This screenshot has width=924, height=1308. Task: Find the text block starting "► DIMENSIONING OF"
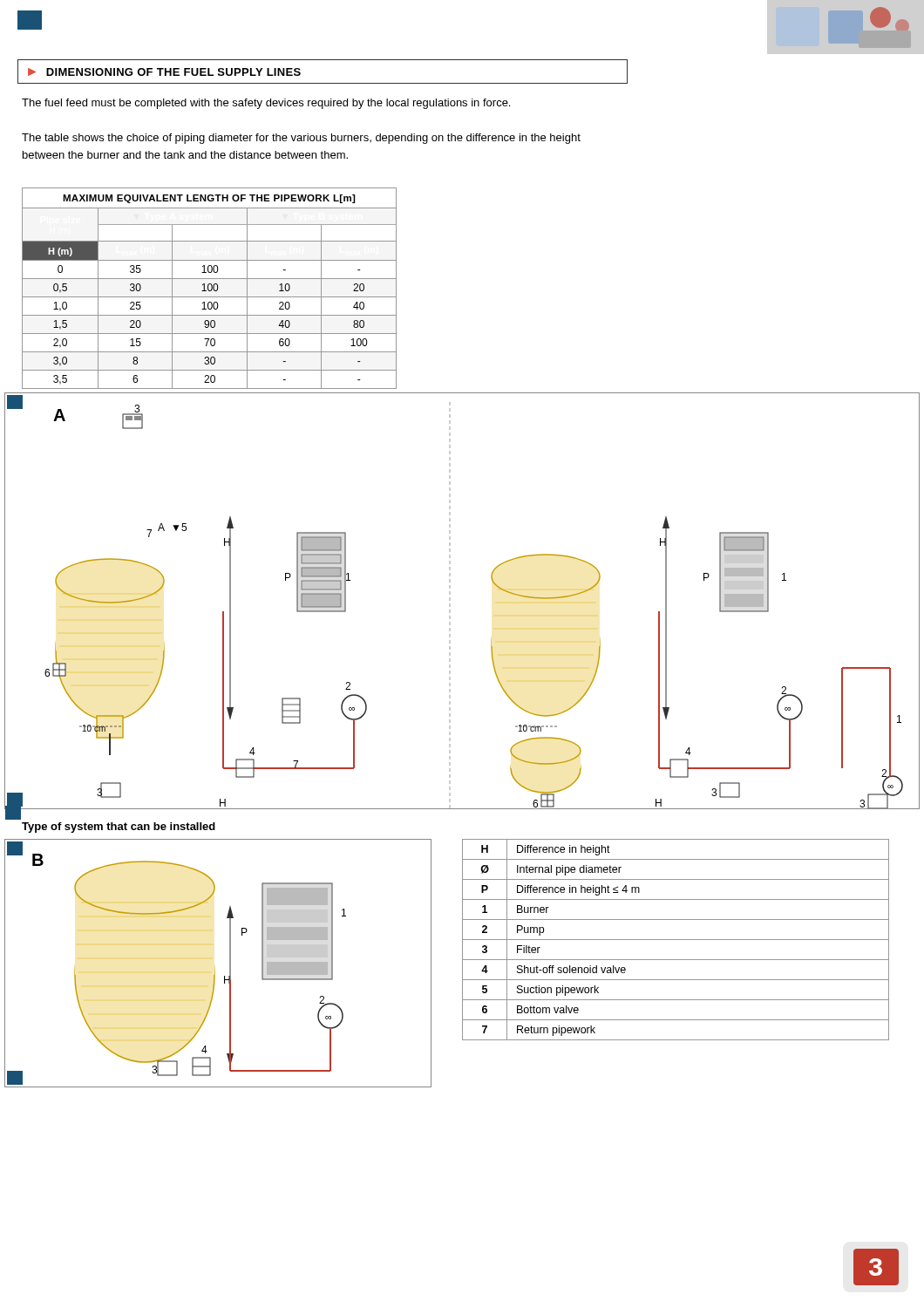tap(163, 72)
